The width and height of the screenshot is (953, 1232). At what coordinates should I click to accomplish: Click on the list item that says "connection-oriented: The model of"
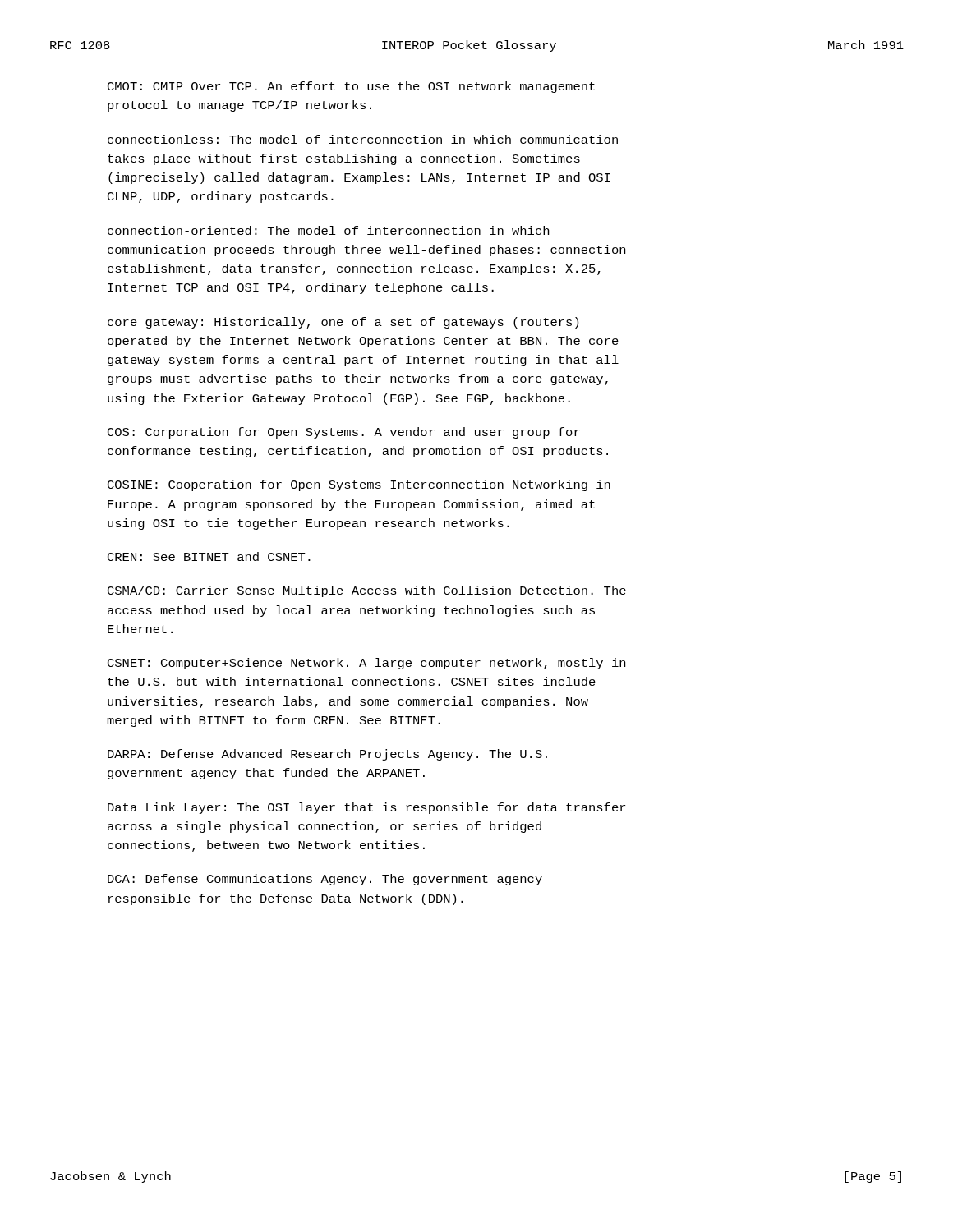click(367, 260)
